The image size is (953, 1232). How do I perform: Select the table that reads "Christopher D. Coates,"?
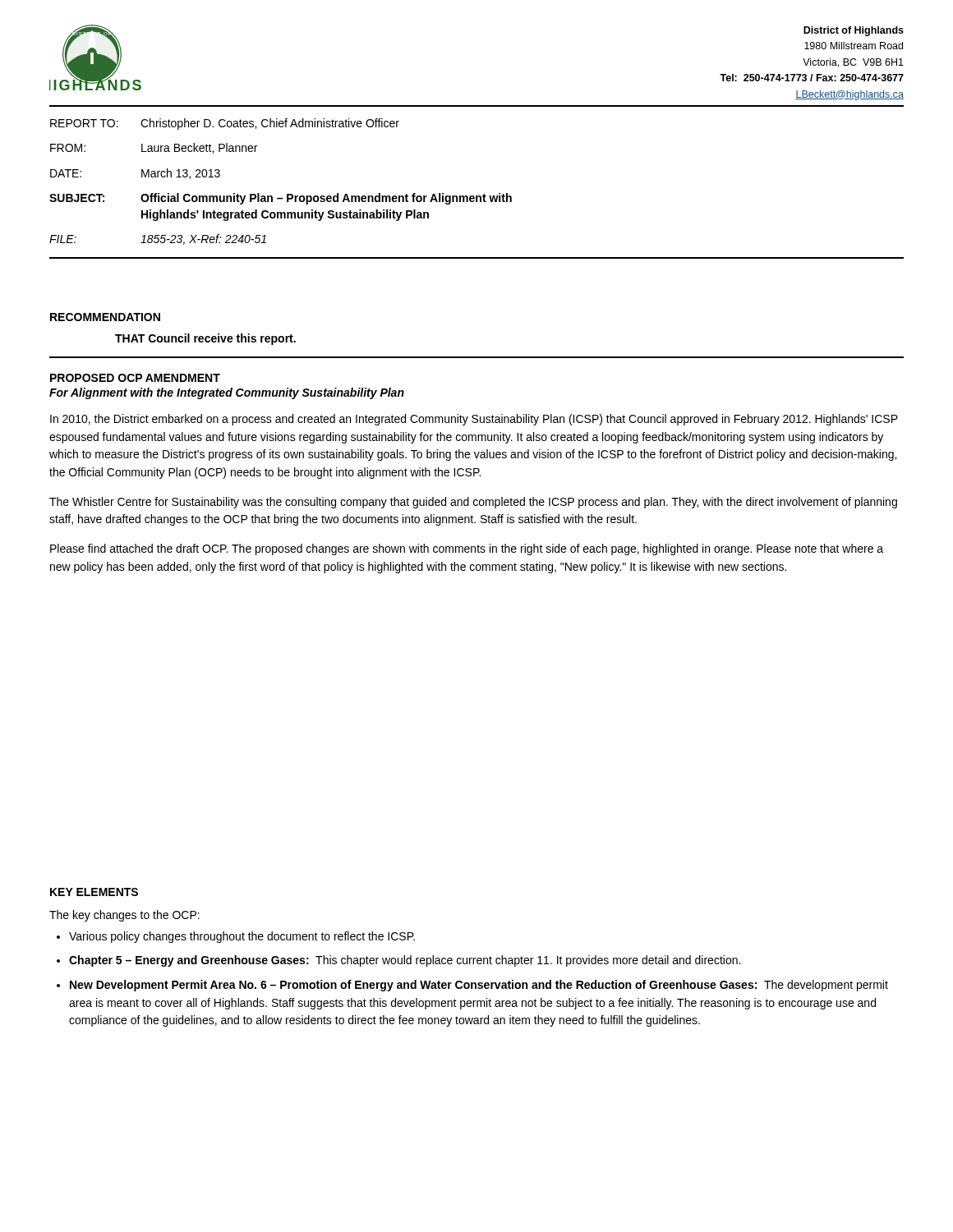[x=476, y=185]
